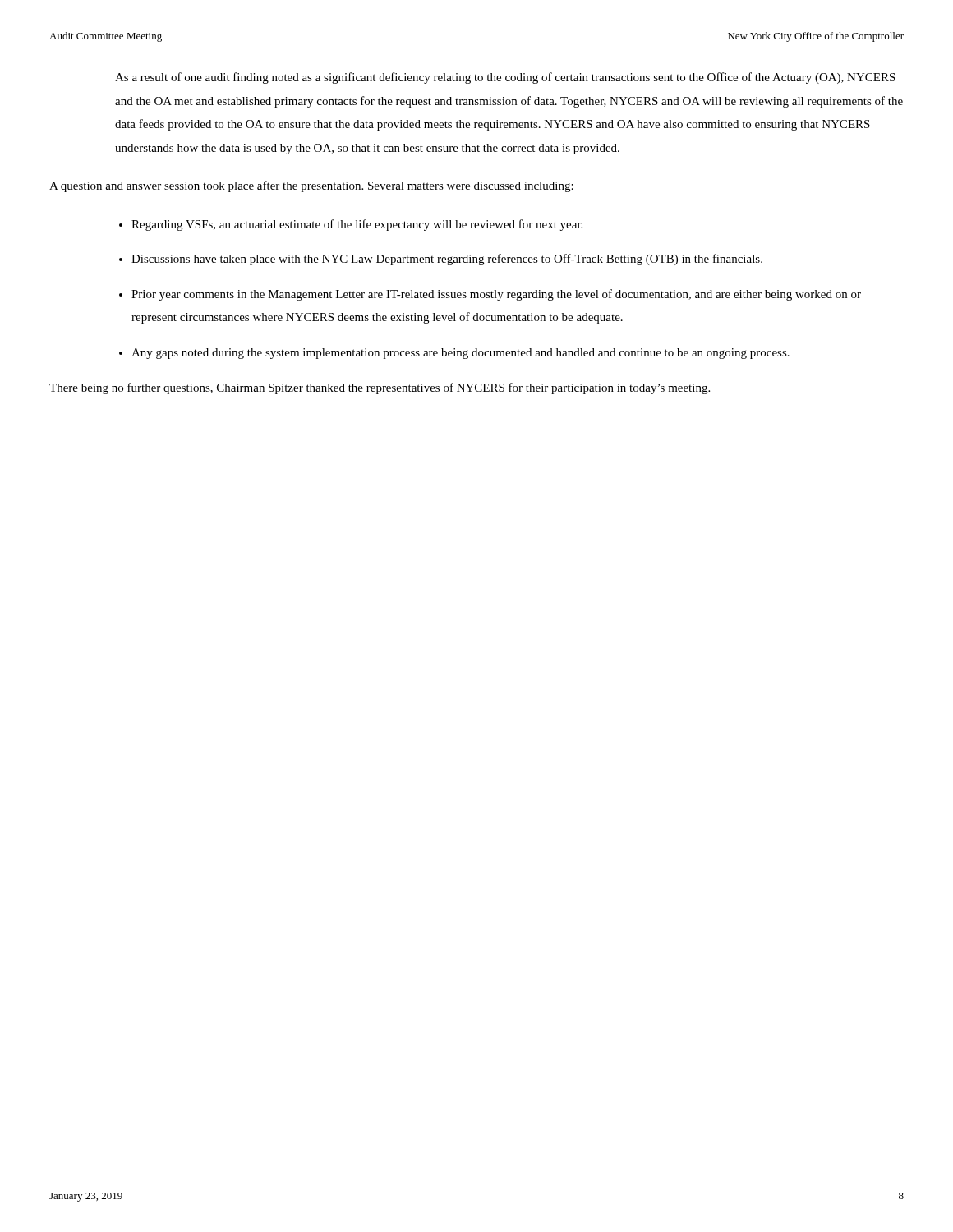953x1232 pixels.
Task: Locate the list item that says "Any gaps noted during the system"
Action: [x=461, y=352]
